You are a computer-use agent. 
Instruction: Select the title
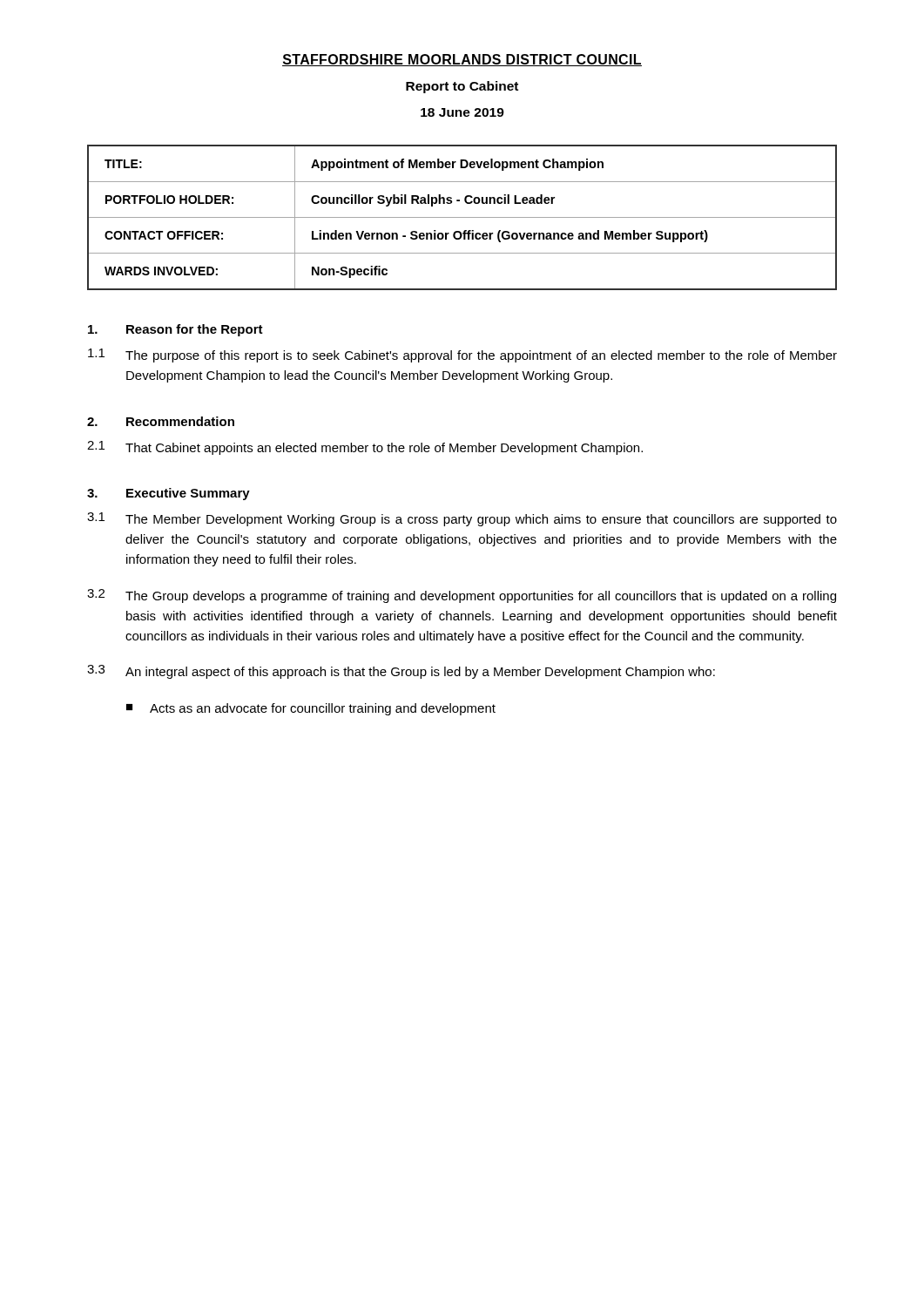(x=462, y=60)
